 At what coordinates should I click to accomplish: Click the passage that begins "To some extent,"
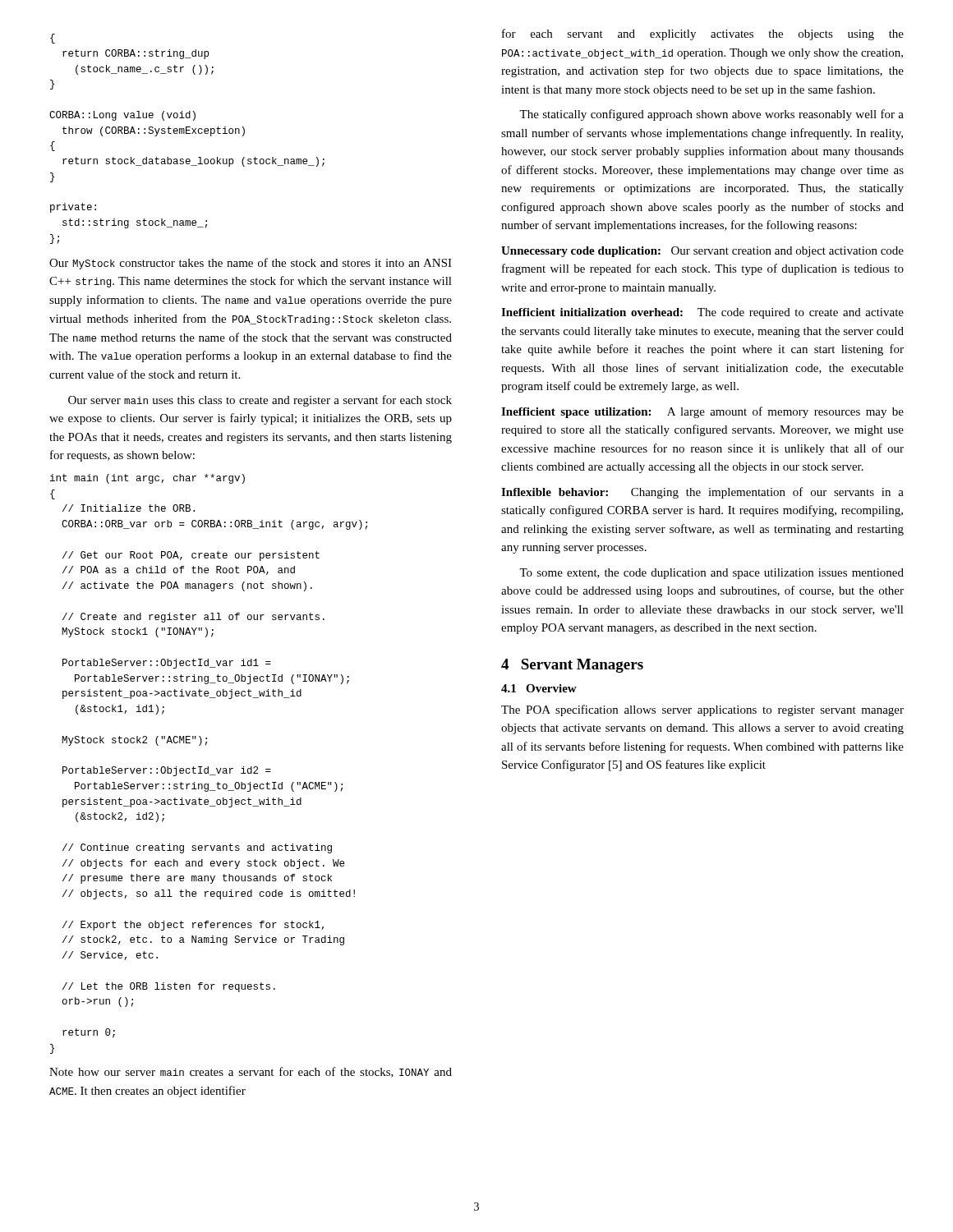[702, 600]
